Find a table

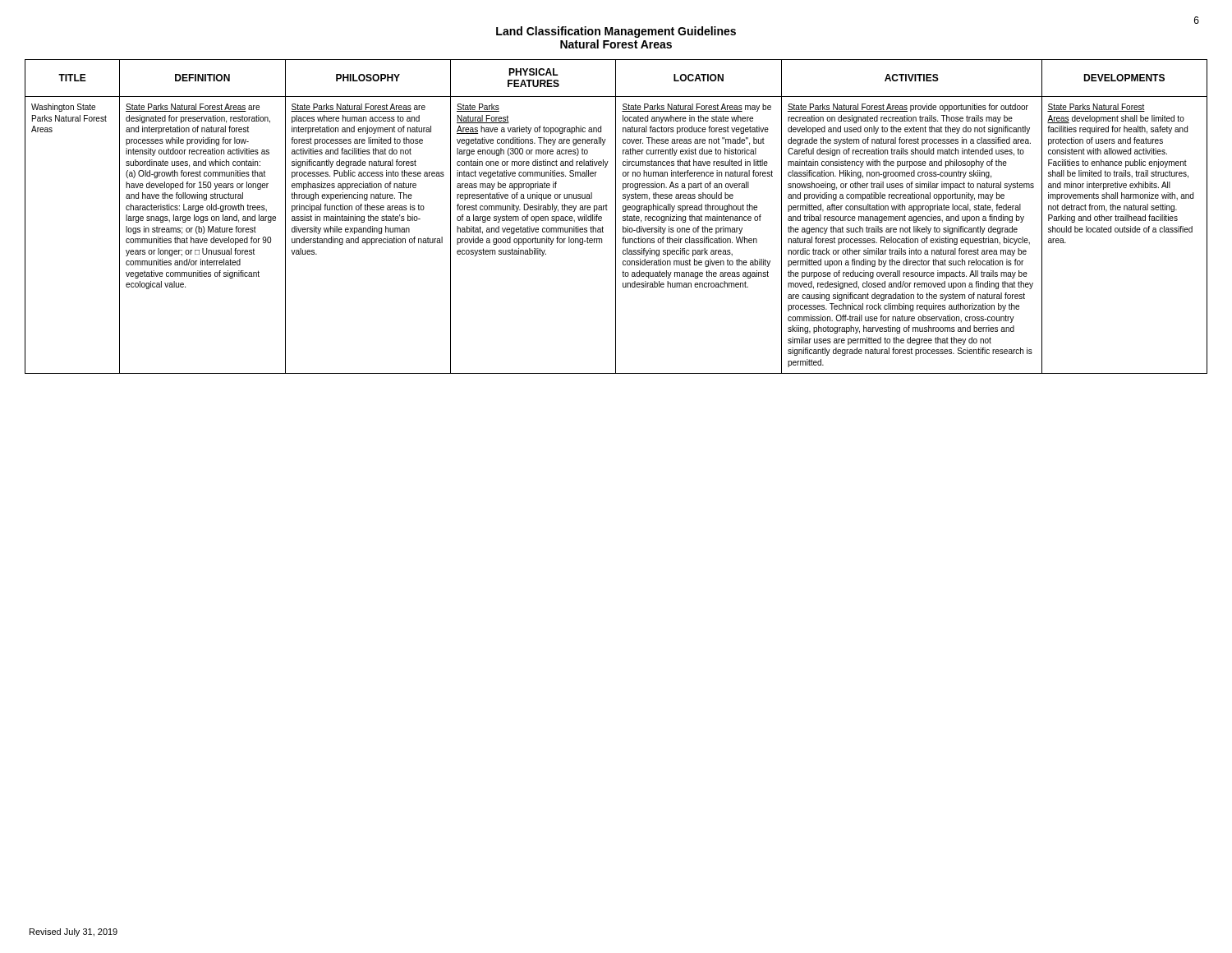(616, 216)
